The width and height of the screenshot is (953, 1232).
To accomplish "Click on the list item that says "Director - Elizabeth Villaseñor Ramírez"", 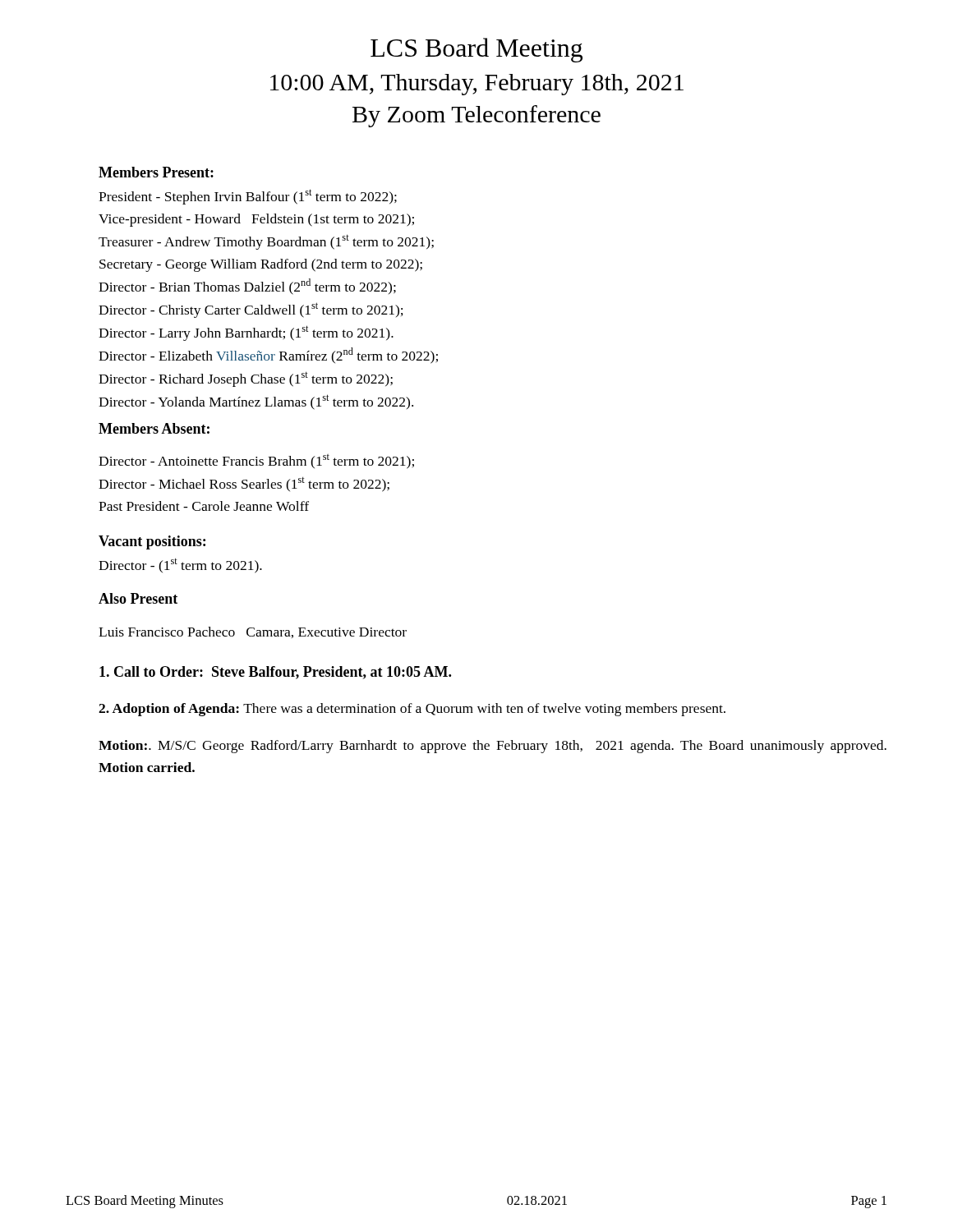I will click(x=269, y=354).
